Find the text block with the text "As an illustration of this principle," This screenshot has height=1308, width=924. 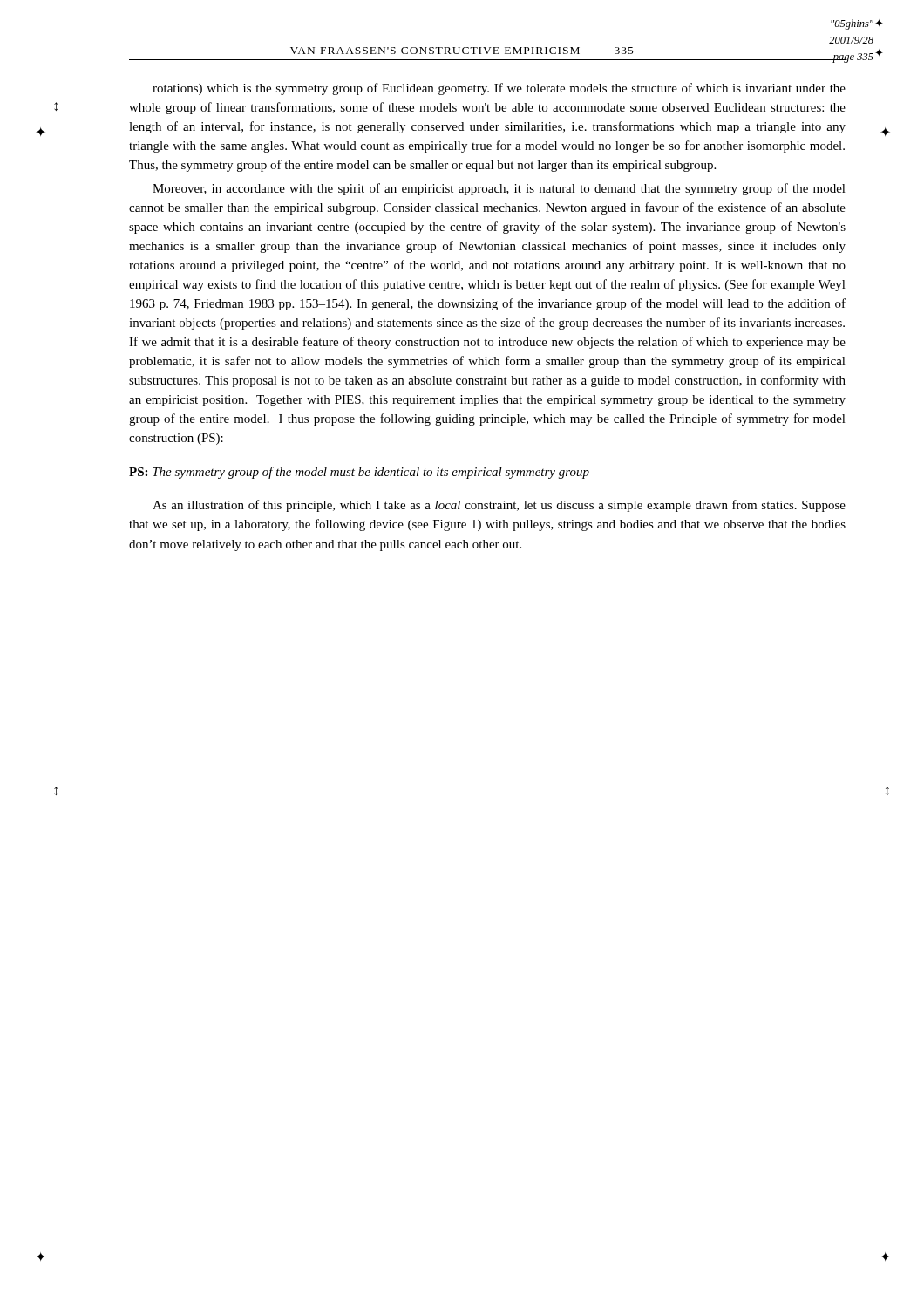[487, 525]
